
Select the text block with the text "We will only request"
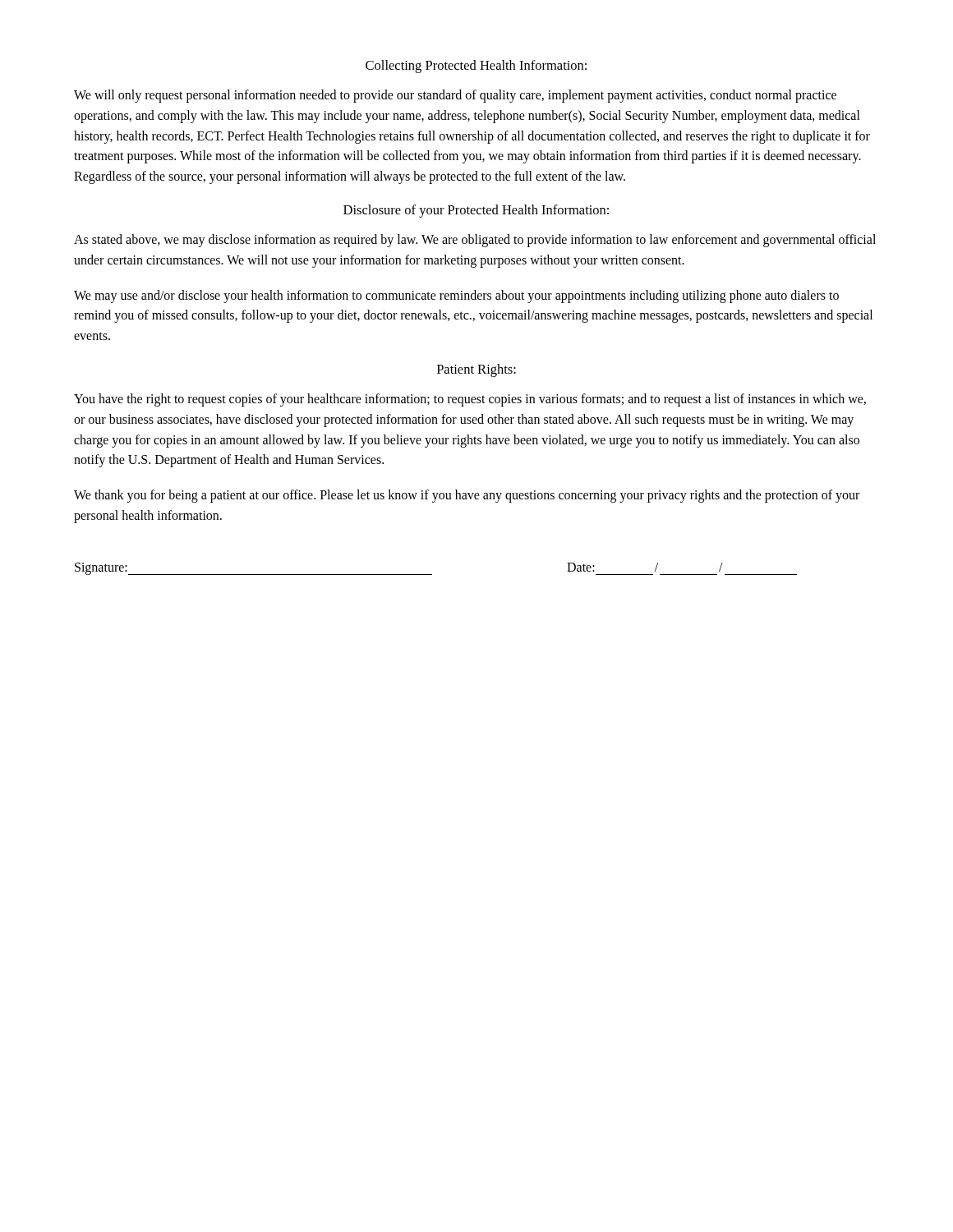472,136
